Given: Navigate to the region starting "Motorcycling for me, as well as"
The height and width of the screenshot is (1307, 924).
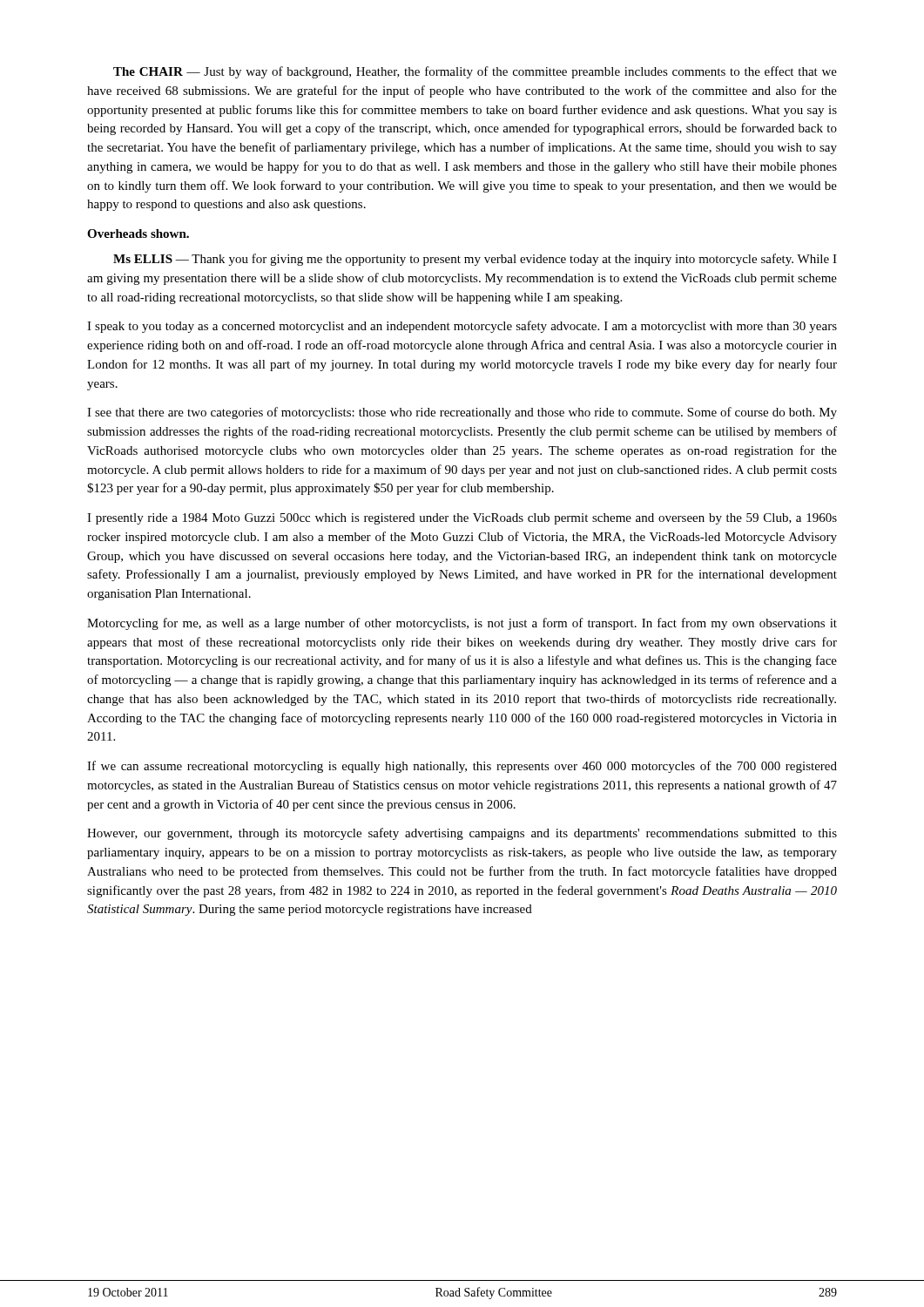Looking at the screenshot, I should [x=462, y=680].
